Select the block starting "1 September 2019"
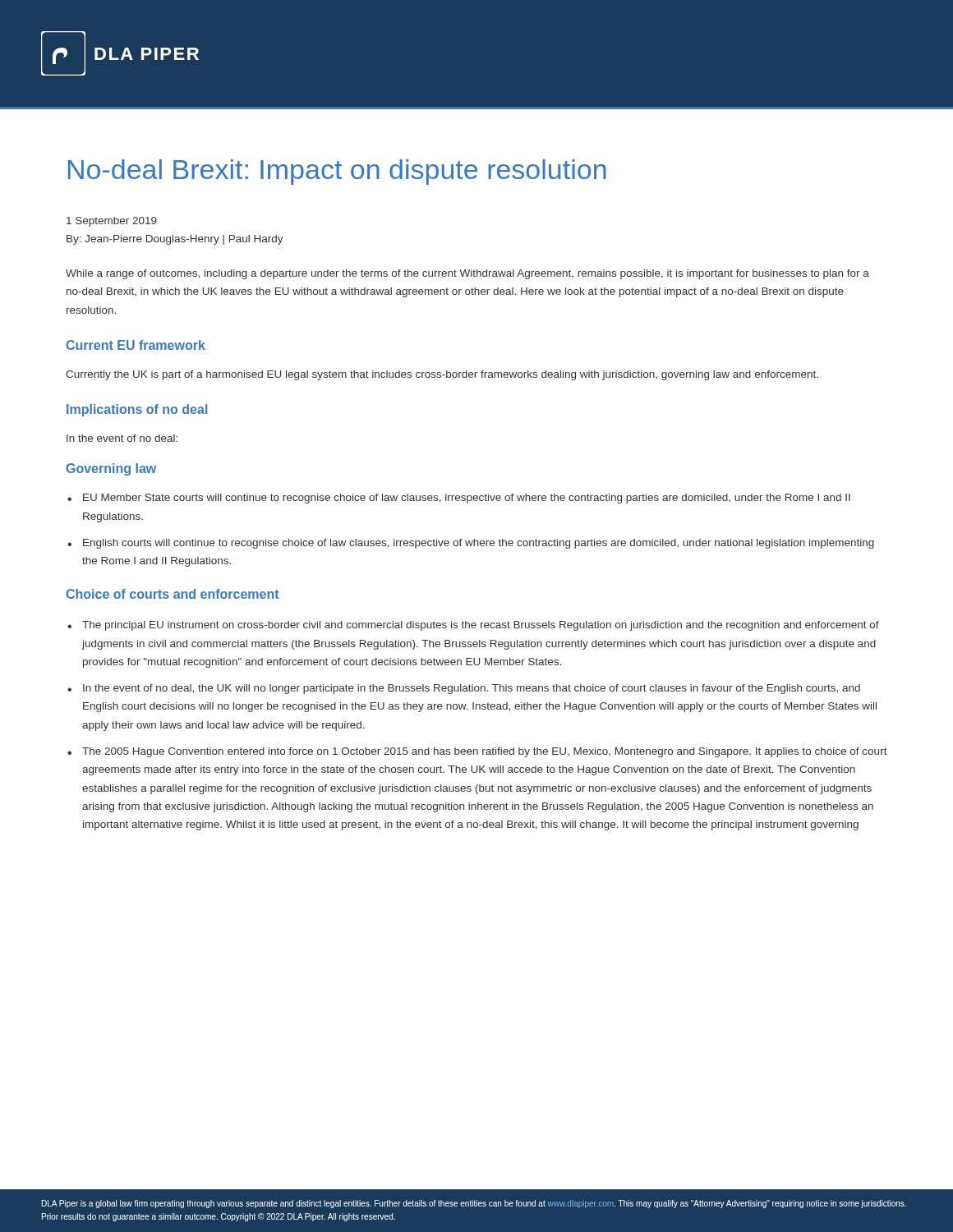Image resolution: width=953 pixels, height=1232 pixels. tap(174, 229)
